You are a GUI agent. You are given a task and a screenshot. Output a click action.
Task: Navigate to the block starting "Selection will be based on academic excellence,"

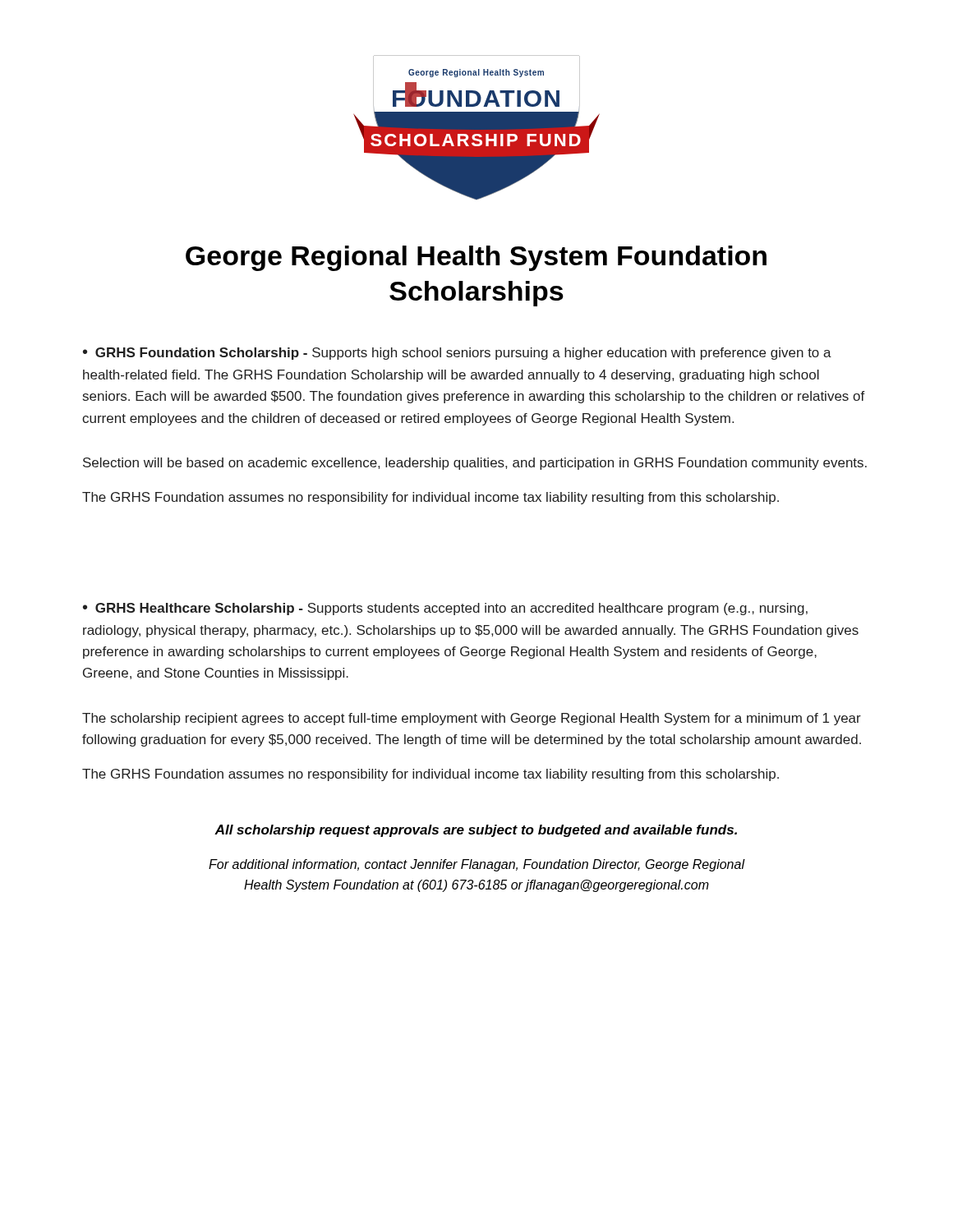475,463
